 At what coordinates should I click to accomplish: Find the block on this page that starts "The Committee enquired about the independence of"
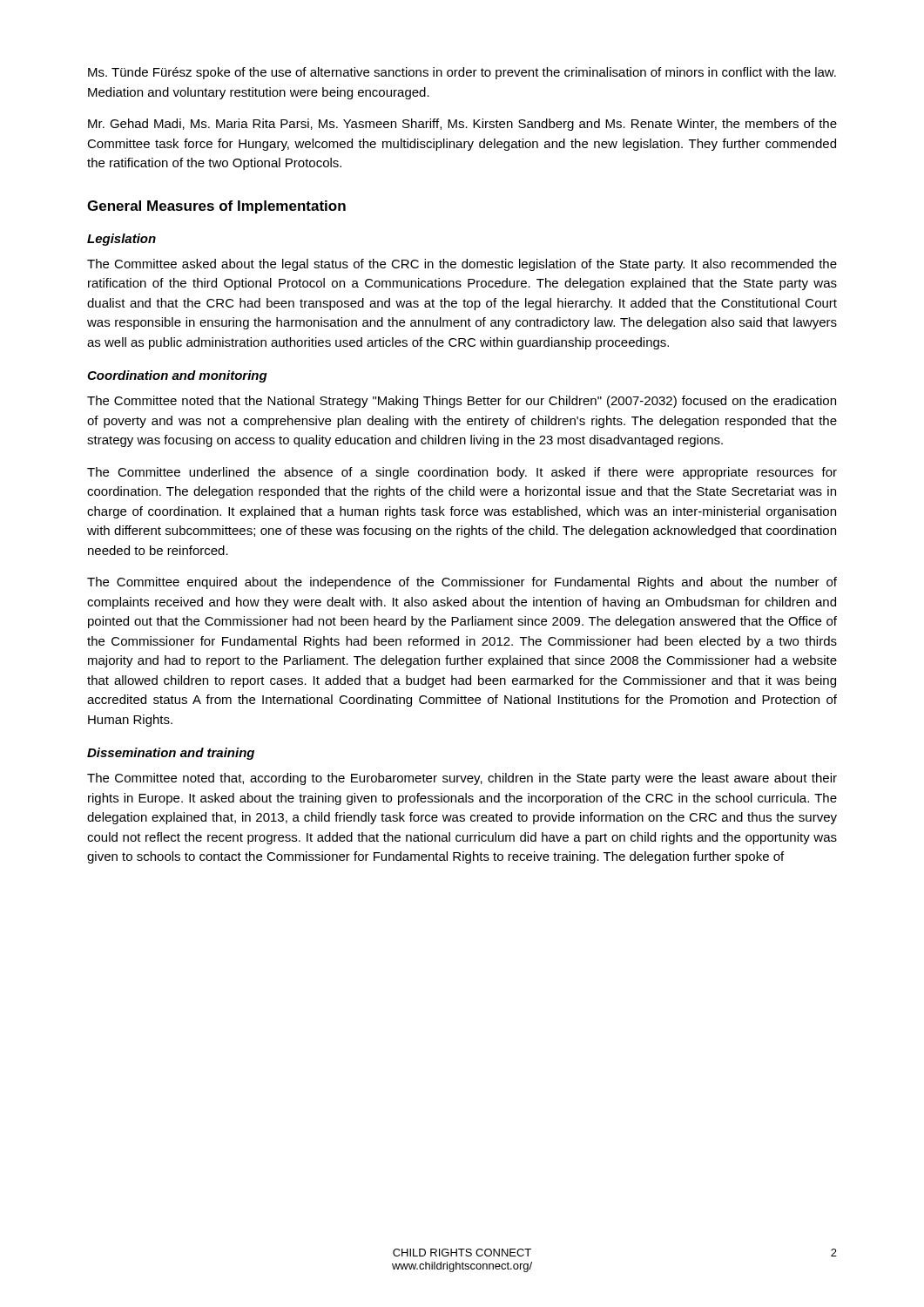[x=462, y=650]
